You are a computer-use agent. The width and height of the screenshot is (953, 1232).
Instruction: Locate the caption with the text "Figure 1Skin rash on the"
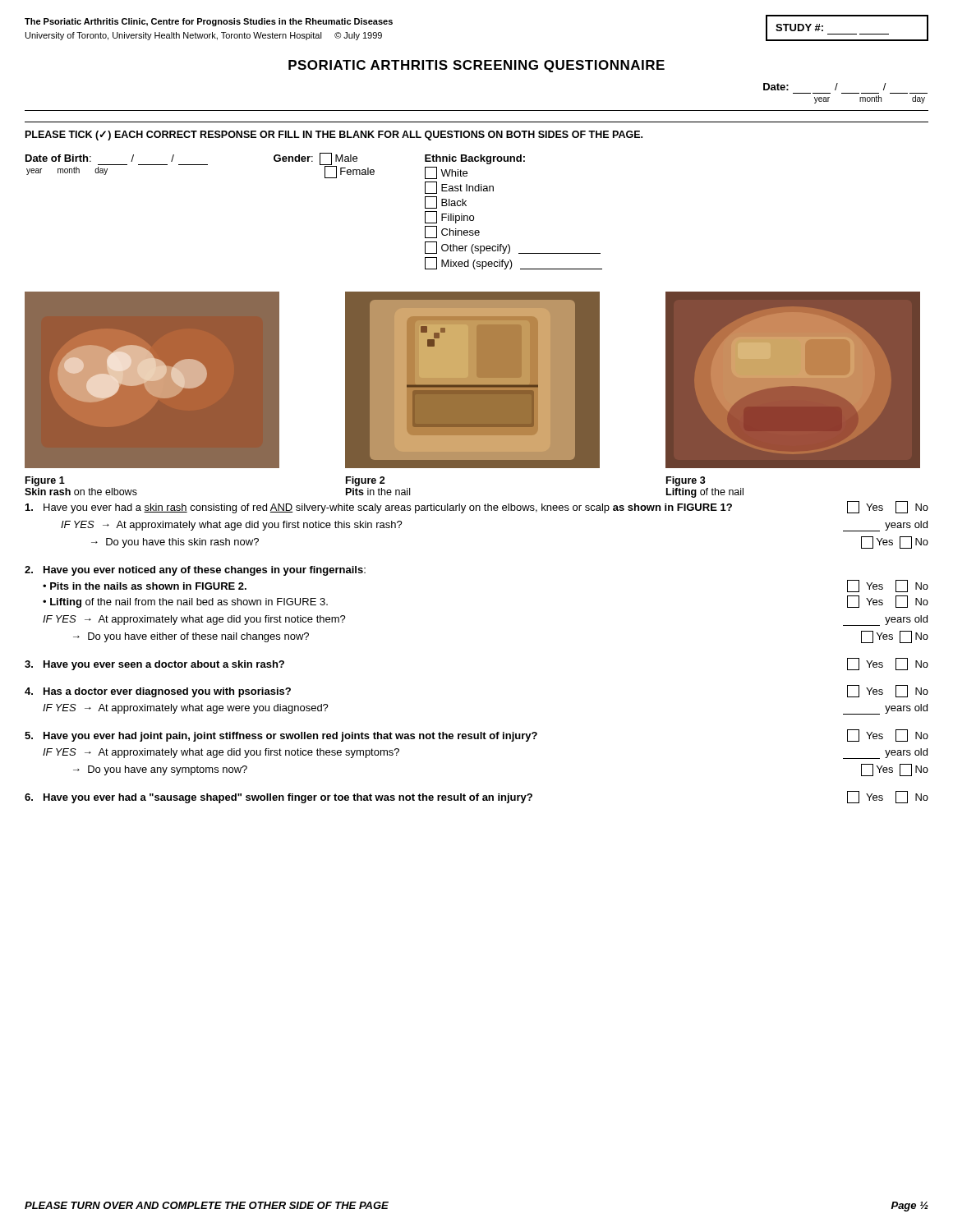[81, 486]
